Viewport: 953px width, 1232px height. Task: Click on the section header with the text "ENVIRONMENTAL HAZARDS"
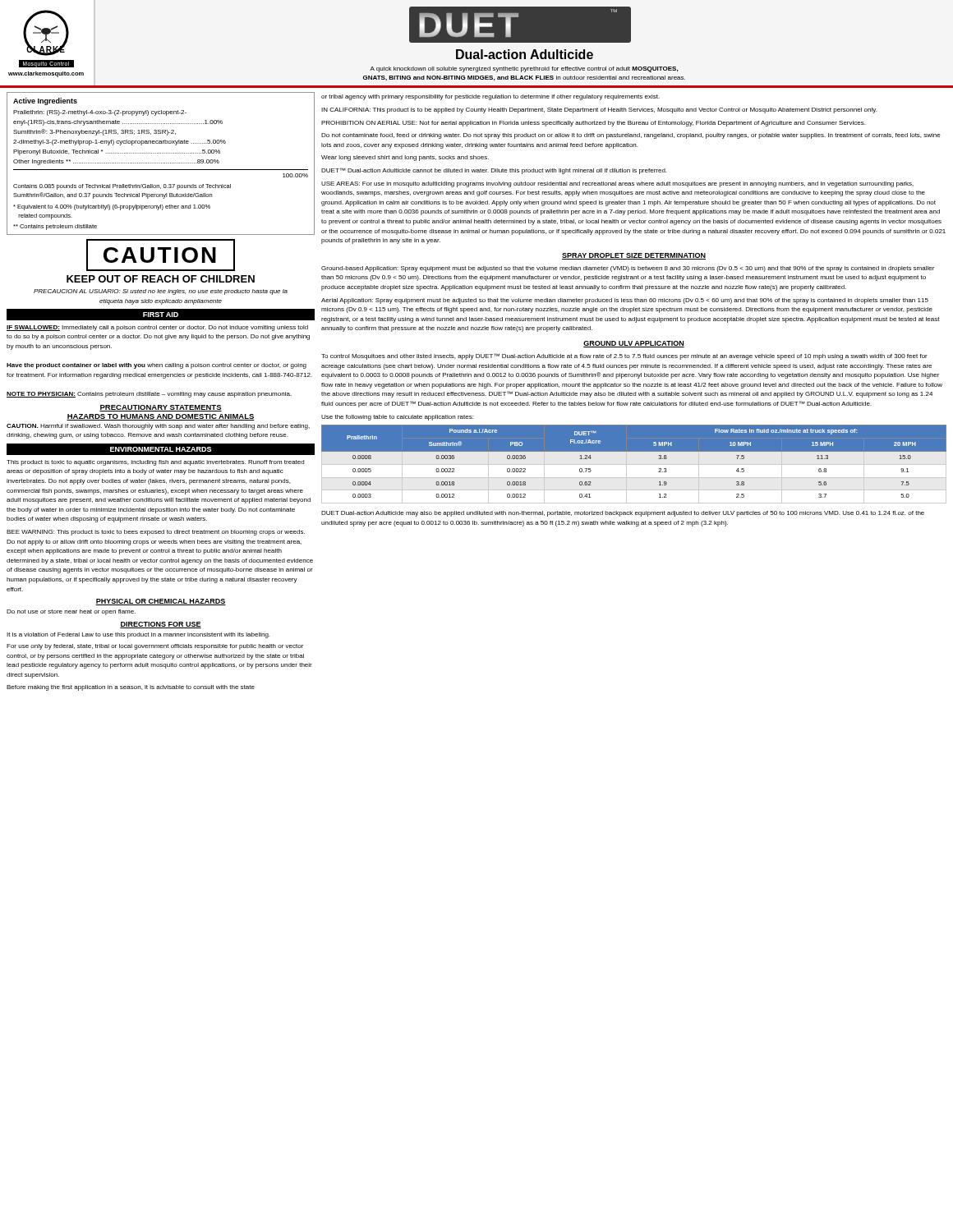tap(161, 449)
